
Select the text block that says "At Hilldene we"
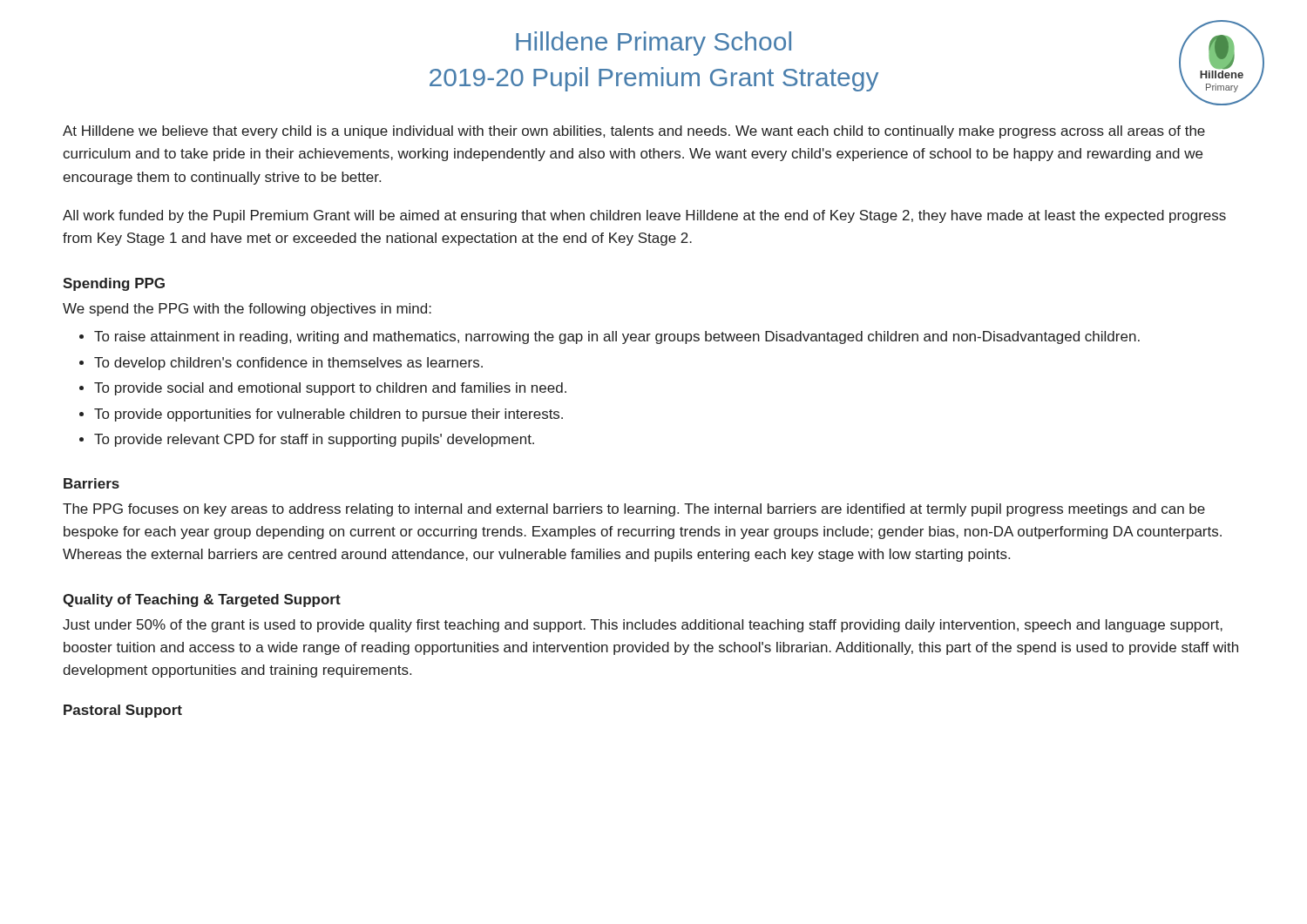click(x=634, y=154)
